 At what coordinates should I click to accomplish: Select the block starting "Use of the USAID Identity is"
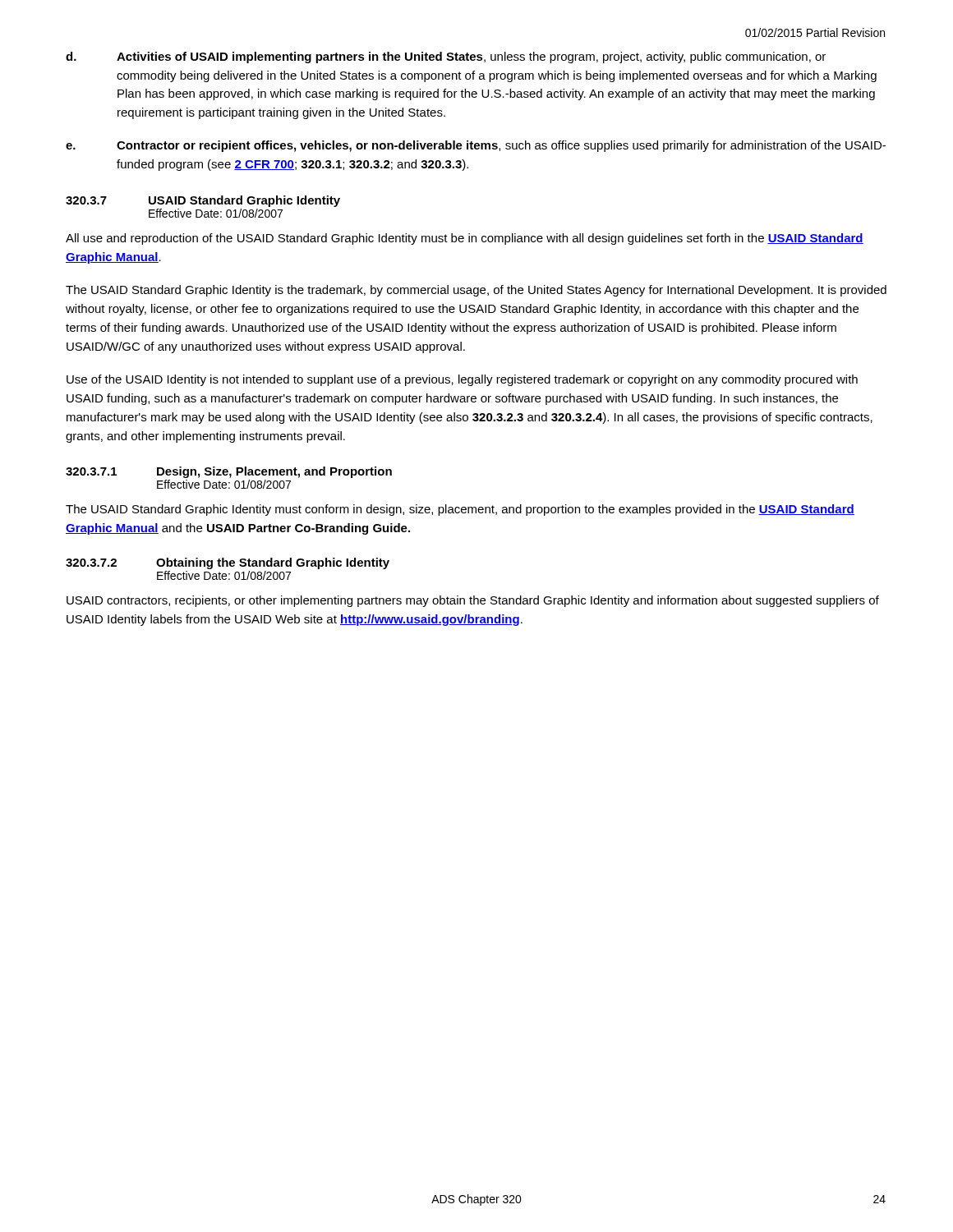[x=469, y=407]
